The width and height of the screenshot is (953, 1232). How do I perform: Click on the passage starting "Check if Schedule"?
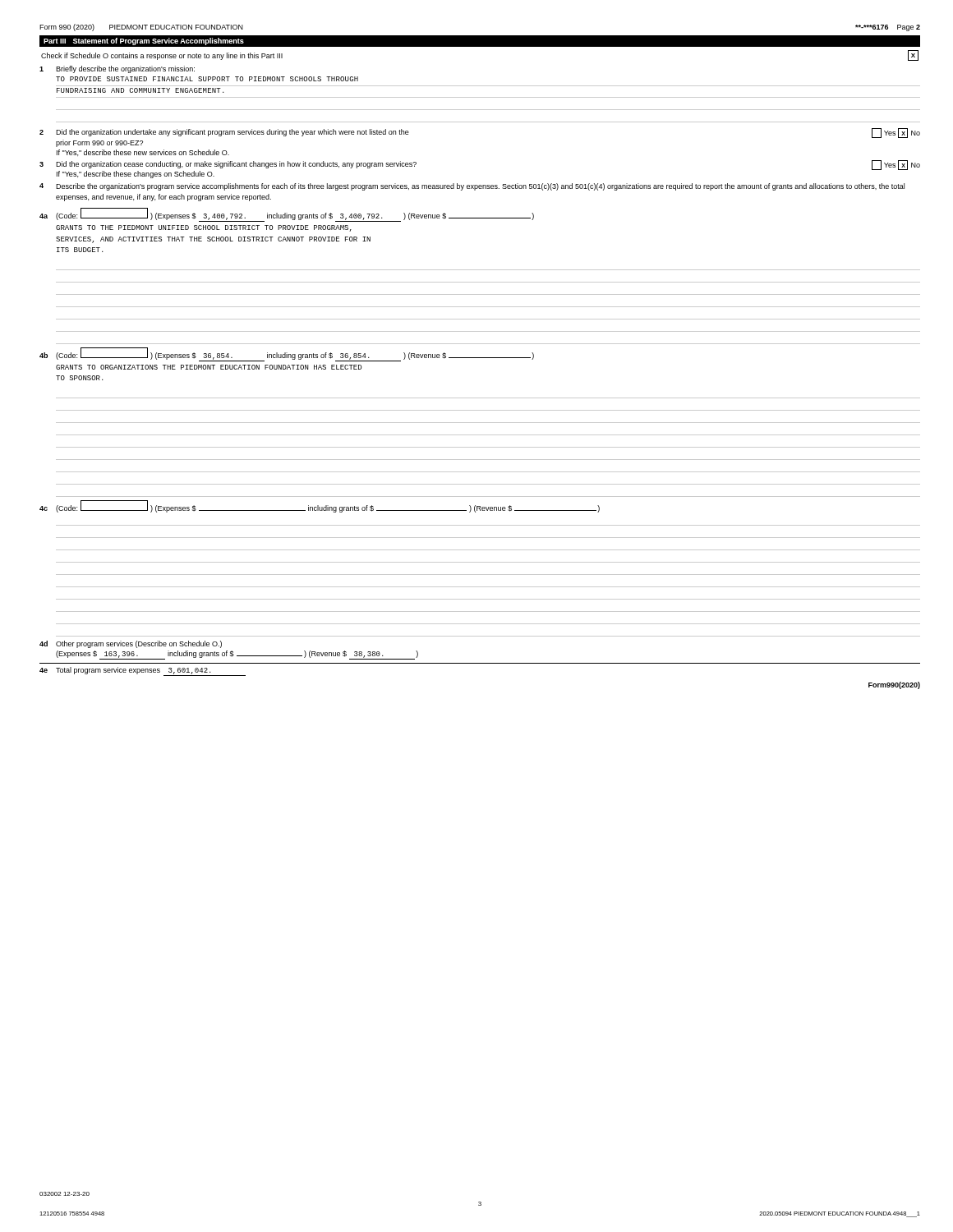(480, 55)
